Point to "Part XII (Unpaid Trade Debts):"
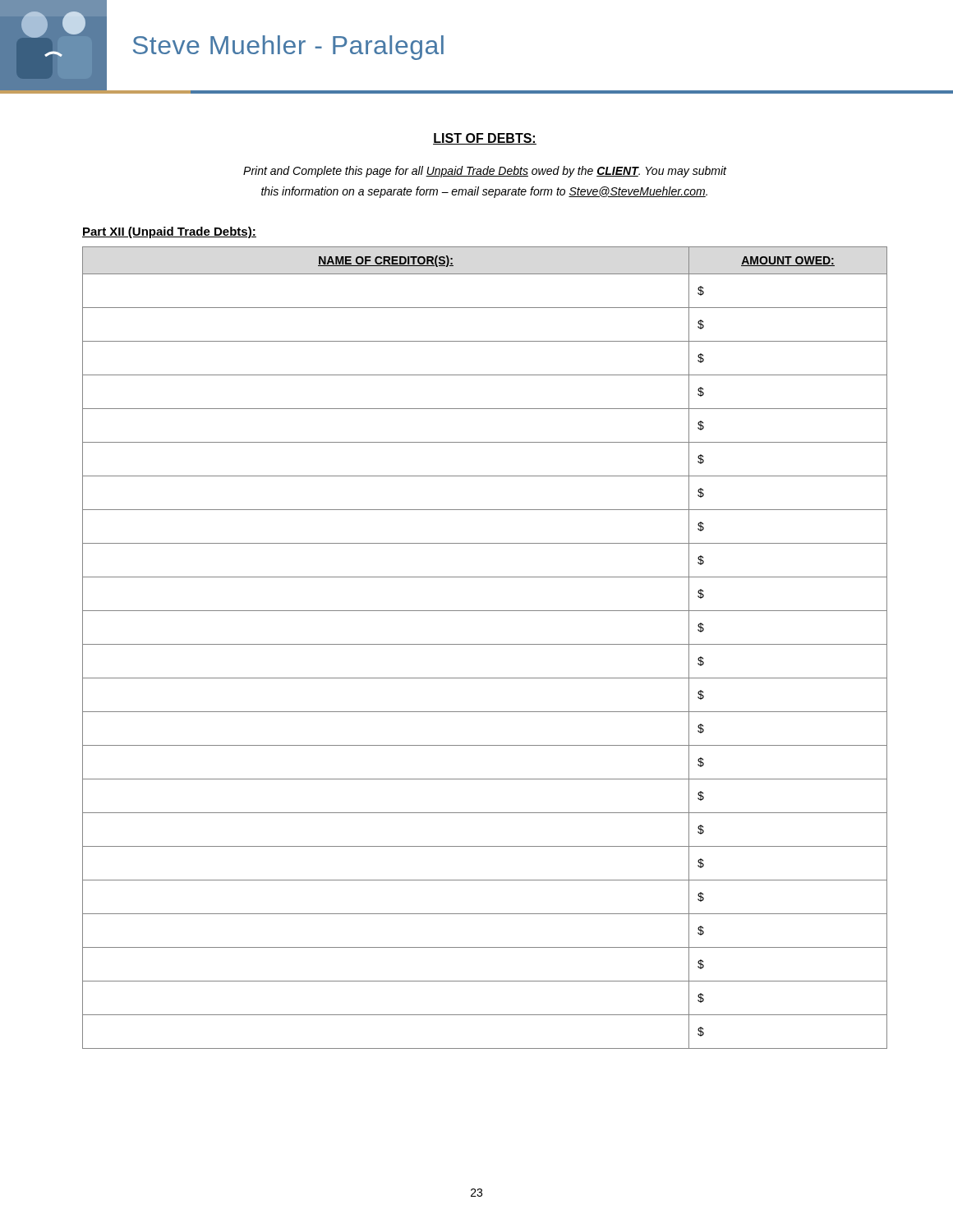The image size is (953, 1232). click(x=169, y=231)
